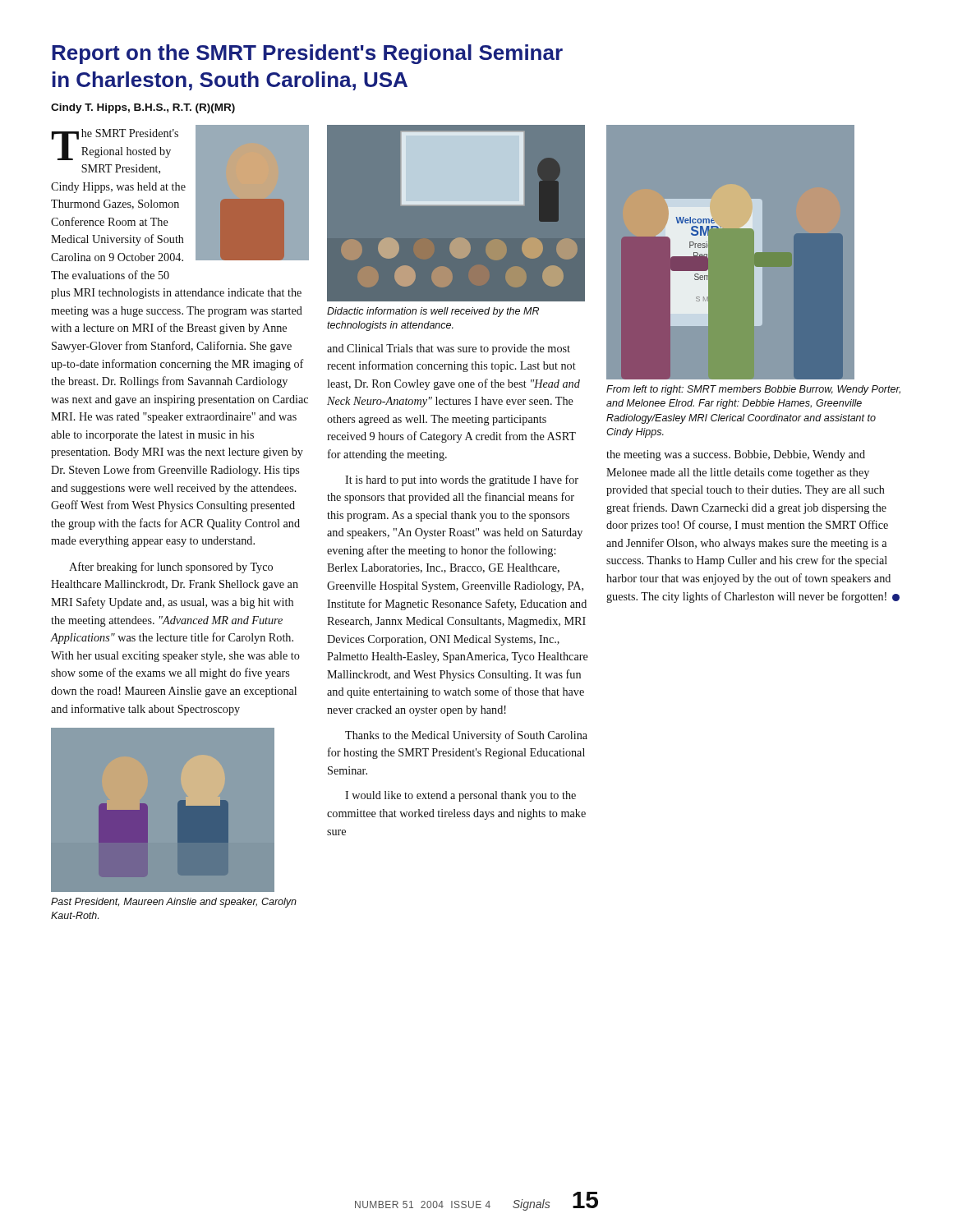Image resolution: width=953 pixels, height=1232 pixels.
Task: Select the element starting "From left to right: SMRT members"
Action: 754,411
